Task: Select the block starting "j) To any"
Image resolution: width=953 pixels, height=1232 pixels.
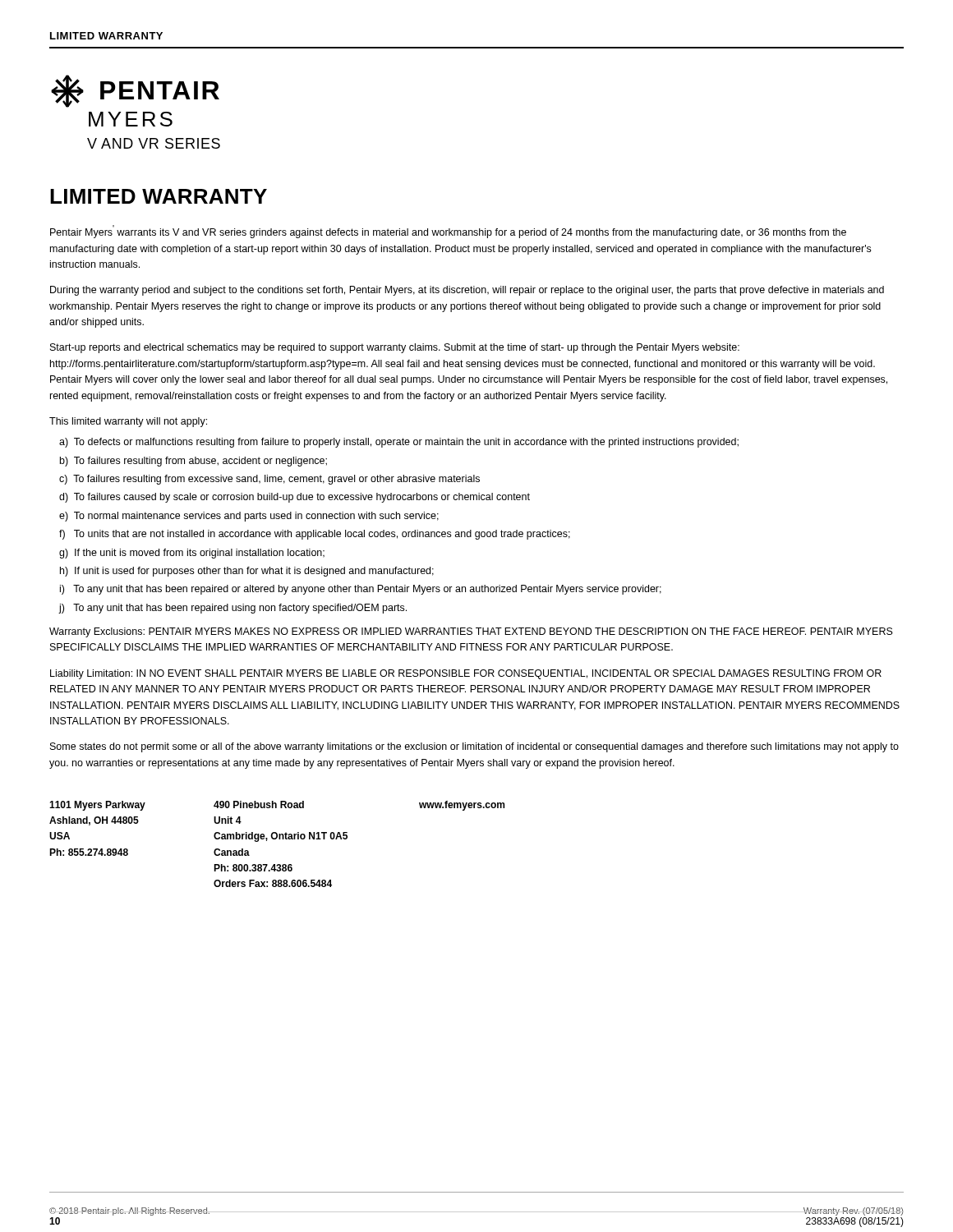Action: point(233,607)
